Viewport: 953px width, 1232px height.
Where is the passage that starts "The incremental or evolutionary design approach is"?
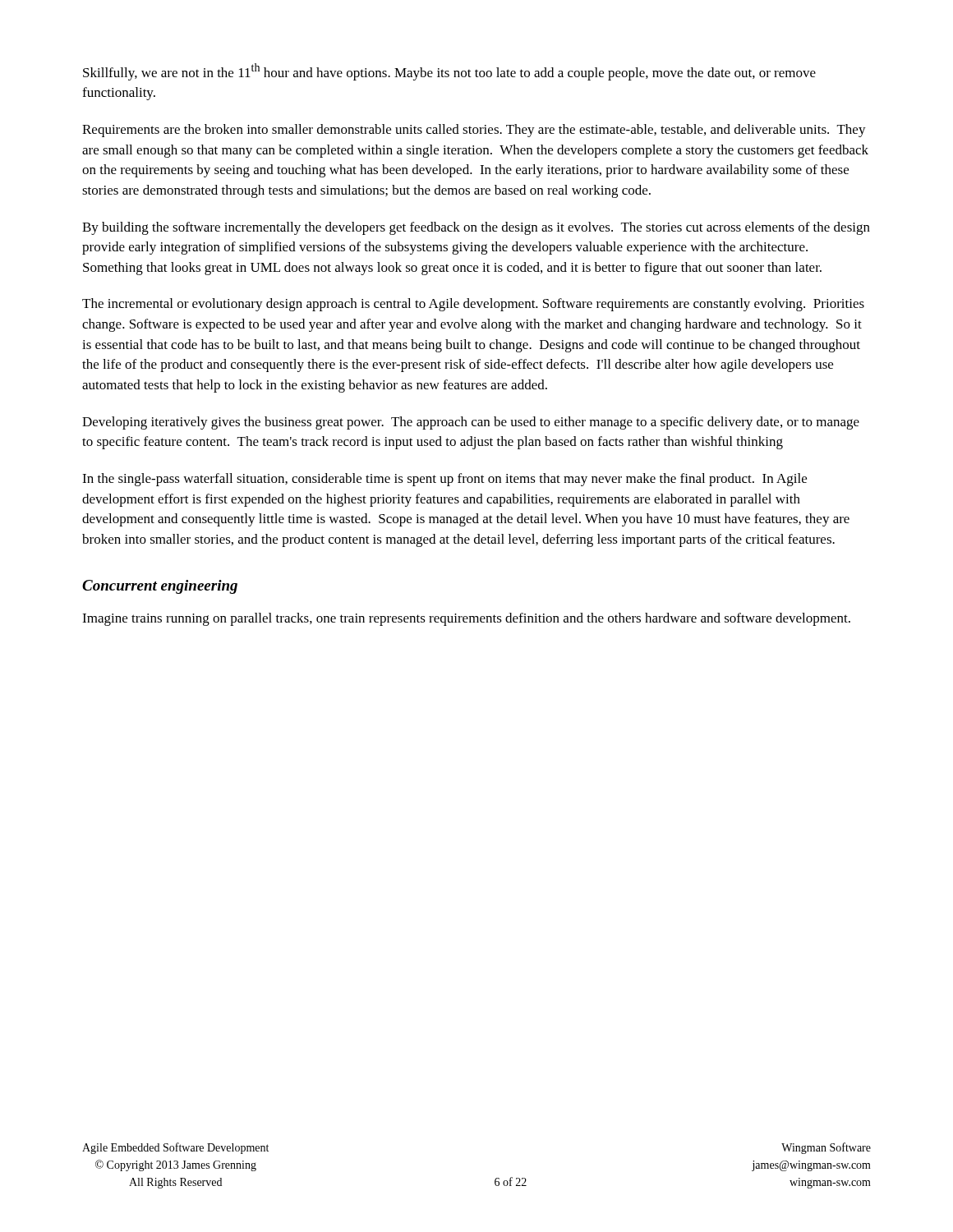[x=473, y=344]
